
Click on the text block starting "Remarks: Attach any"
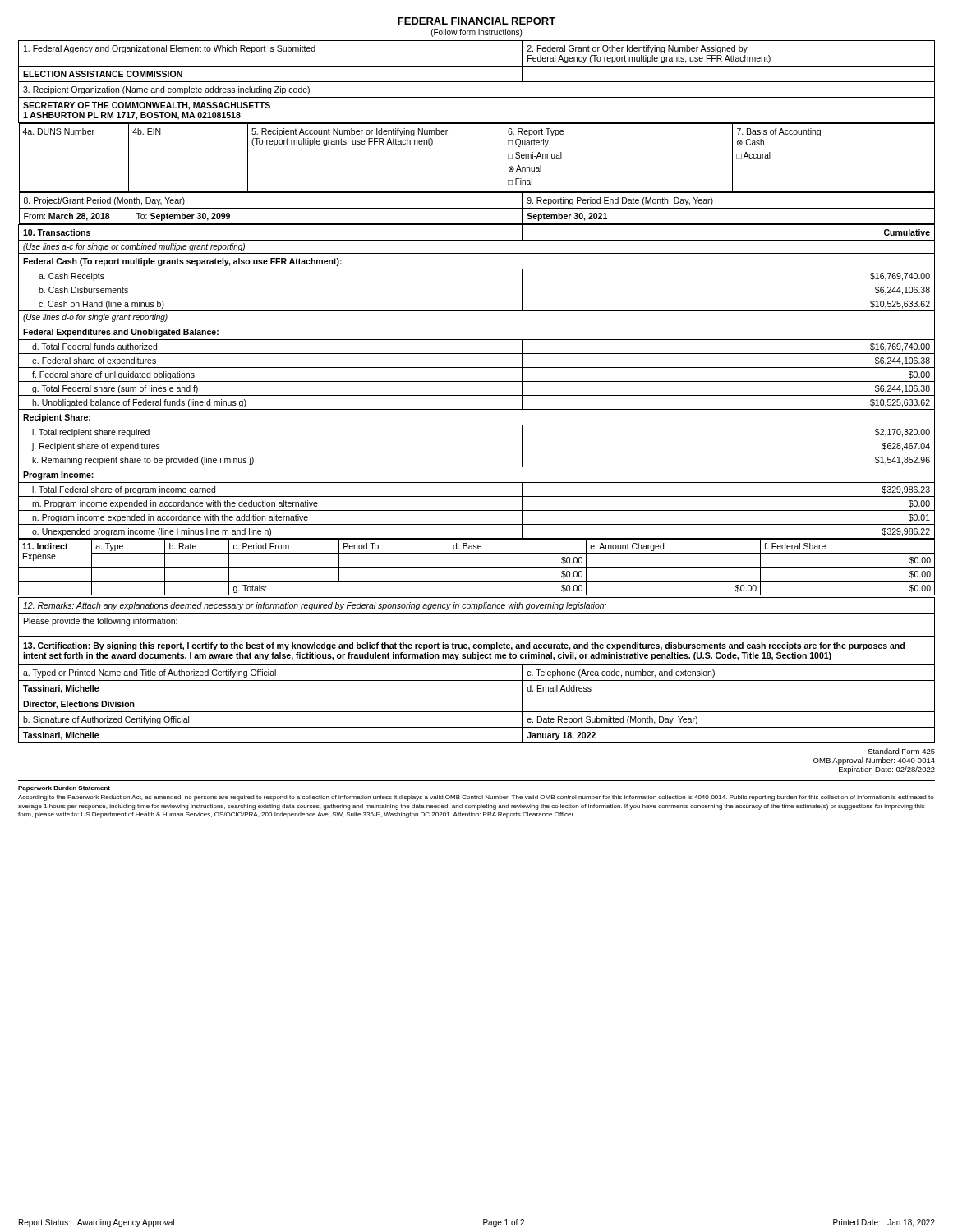(x=476, y=617)
